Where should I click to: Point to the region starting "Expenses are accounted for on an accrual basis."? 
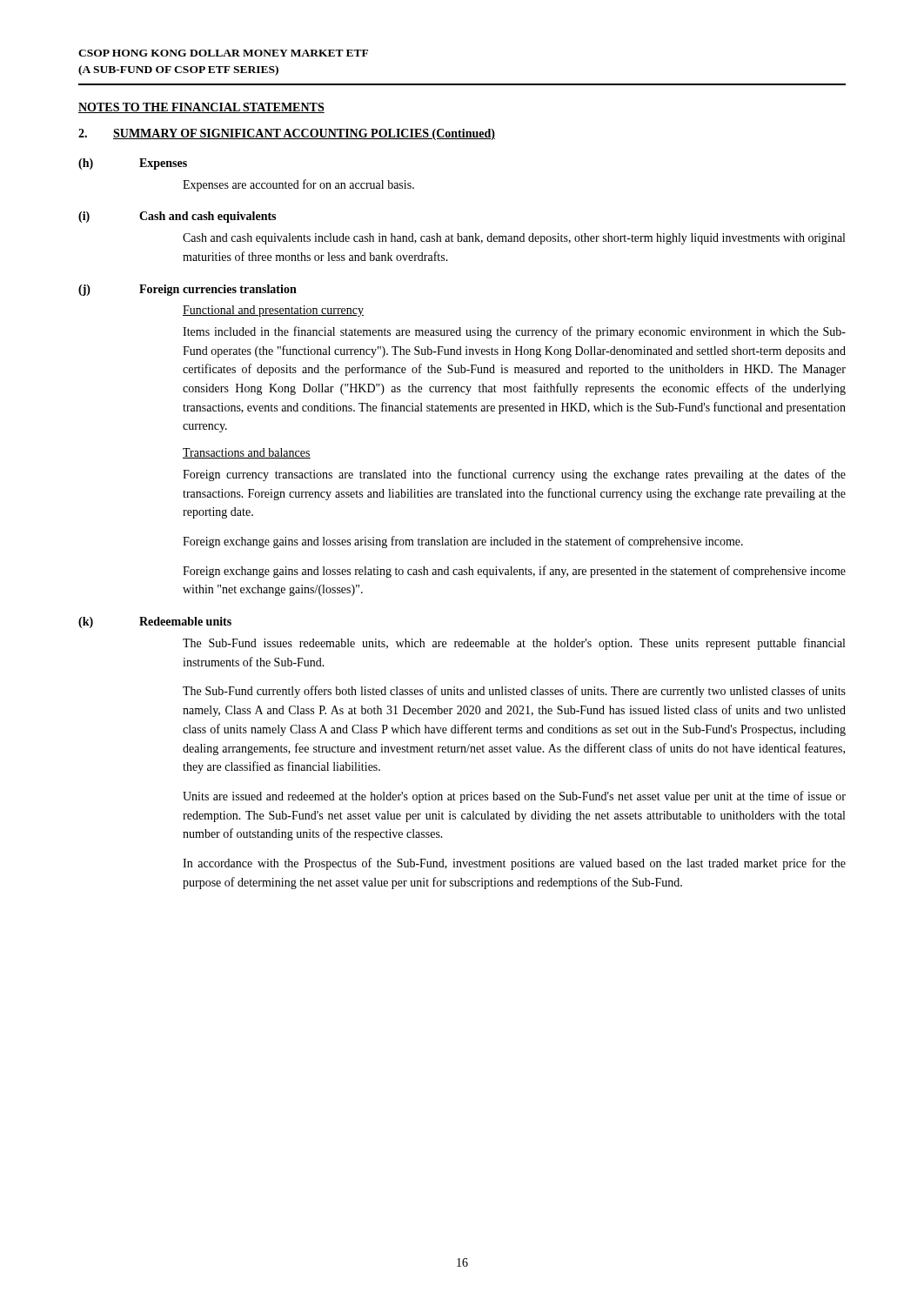[x=298, y=185]
